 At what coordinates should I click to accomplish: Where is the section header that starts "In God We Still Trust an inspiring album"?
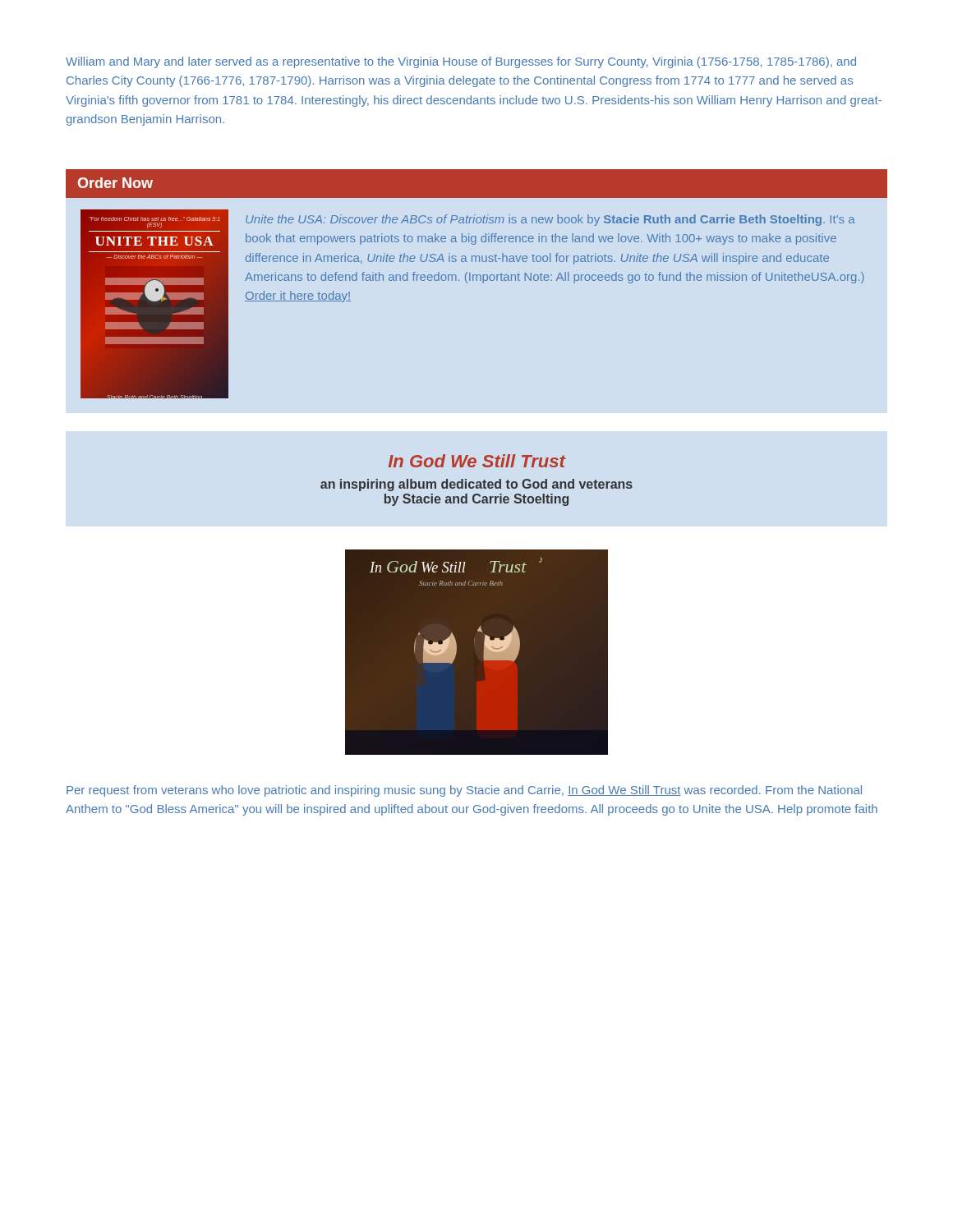click(476, 479)
